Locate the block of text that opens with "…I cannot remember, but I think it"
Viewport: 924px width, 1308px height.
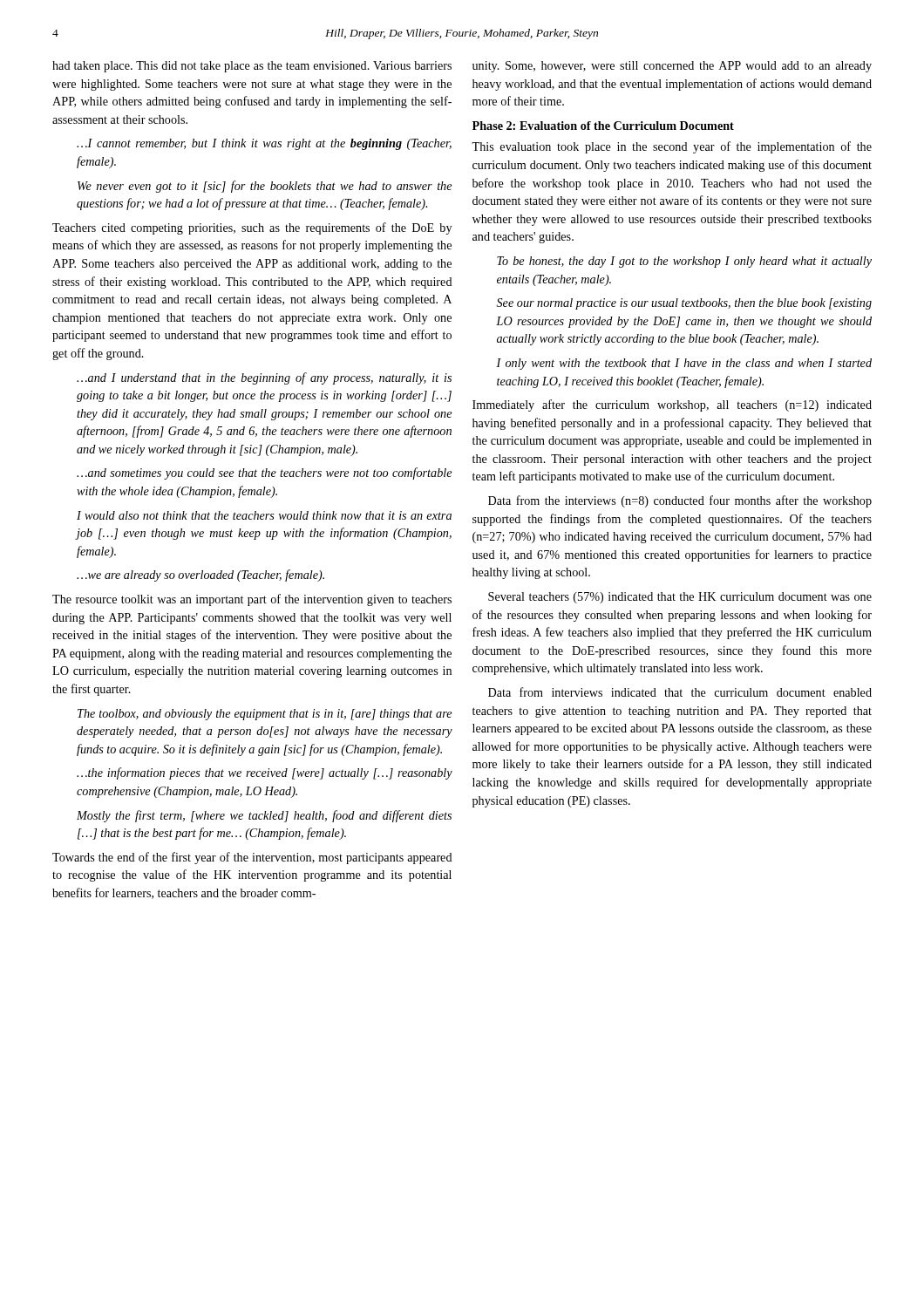264,153
